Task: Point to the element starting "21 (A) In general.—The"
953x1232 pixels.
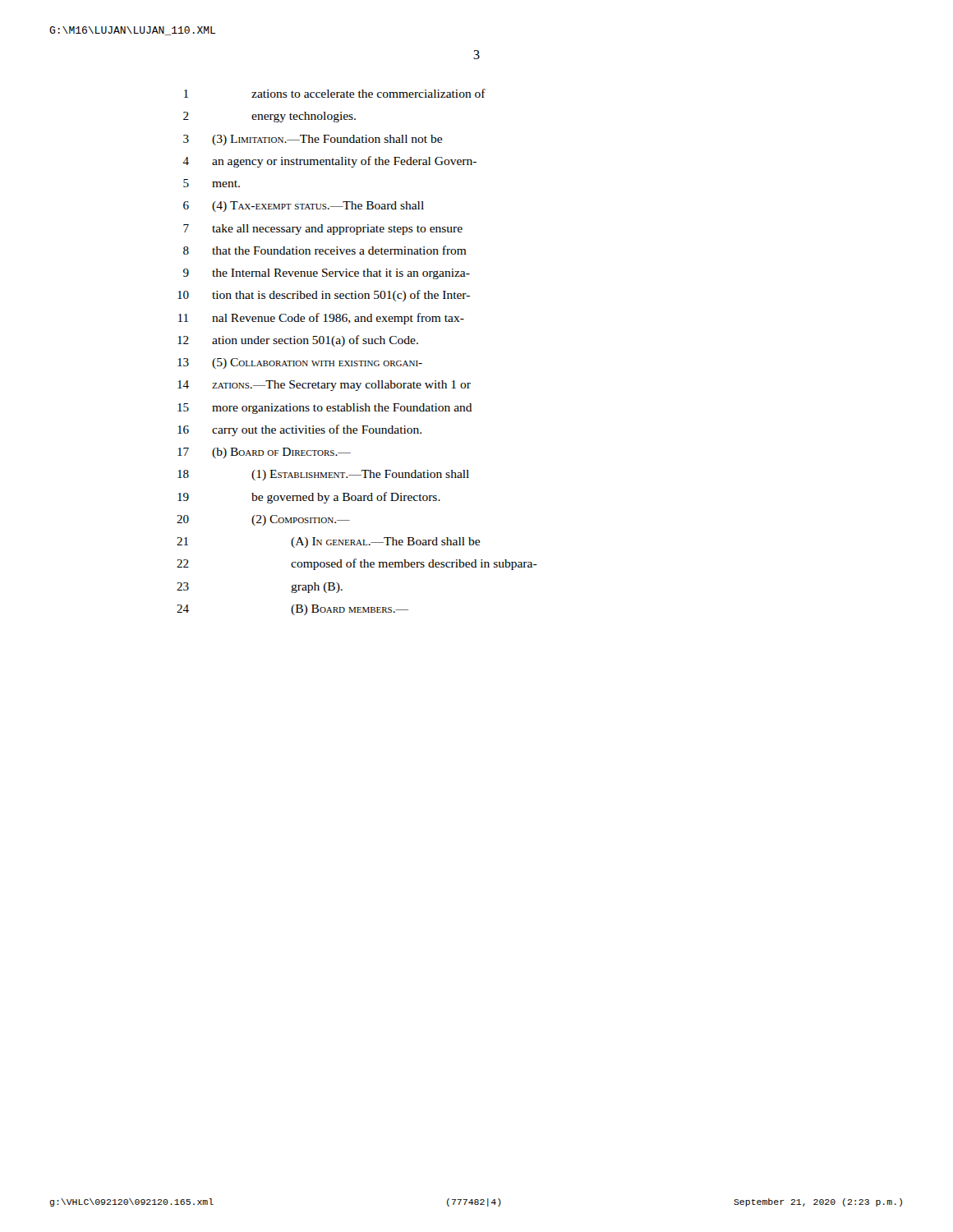Action: click(328, 542)
